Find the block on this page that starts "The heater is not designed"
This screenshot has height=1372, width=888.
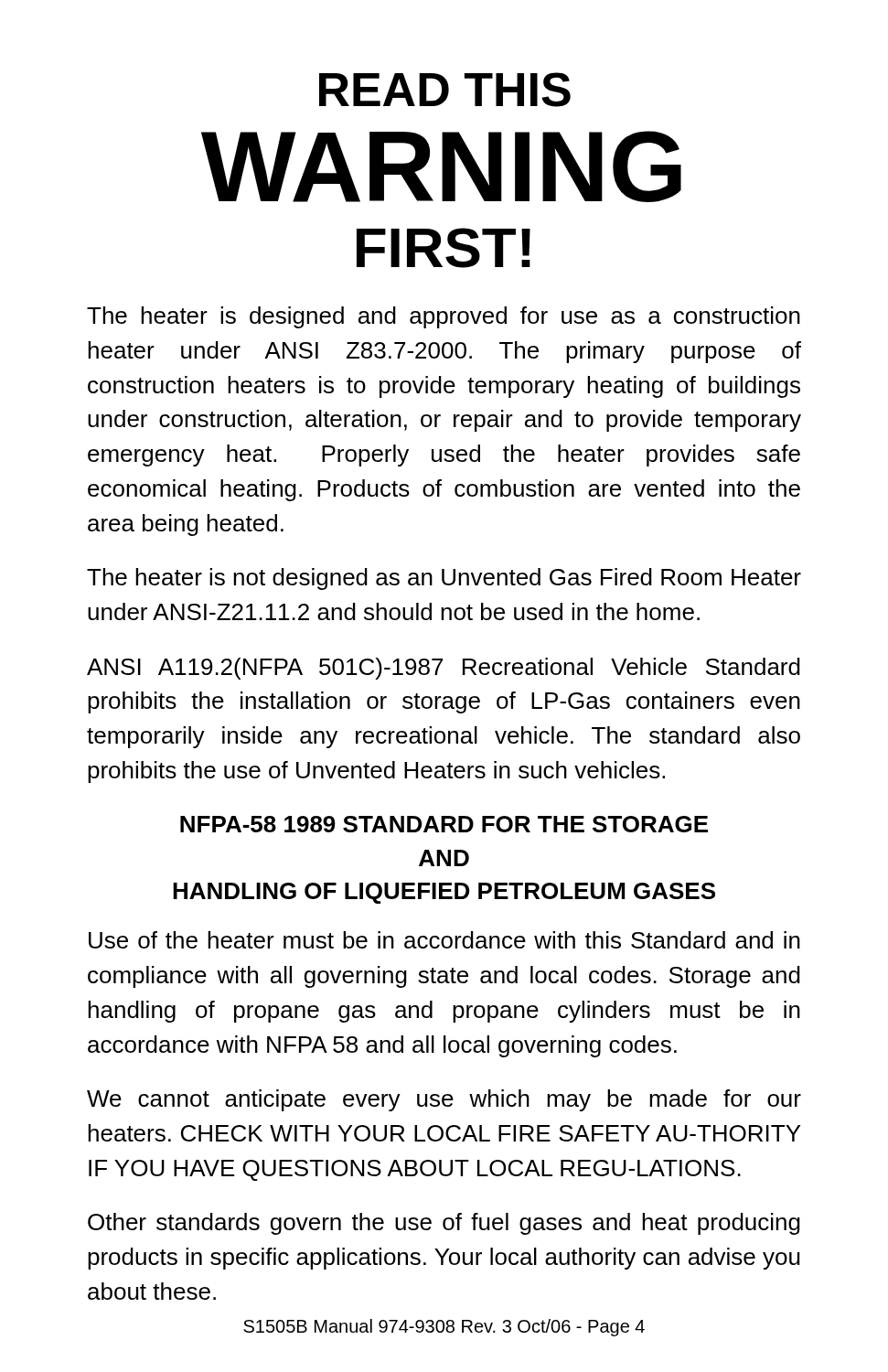(x=444, y=595)
